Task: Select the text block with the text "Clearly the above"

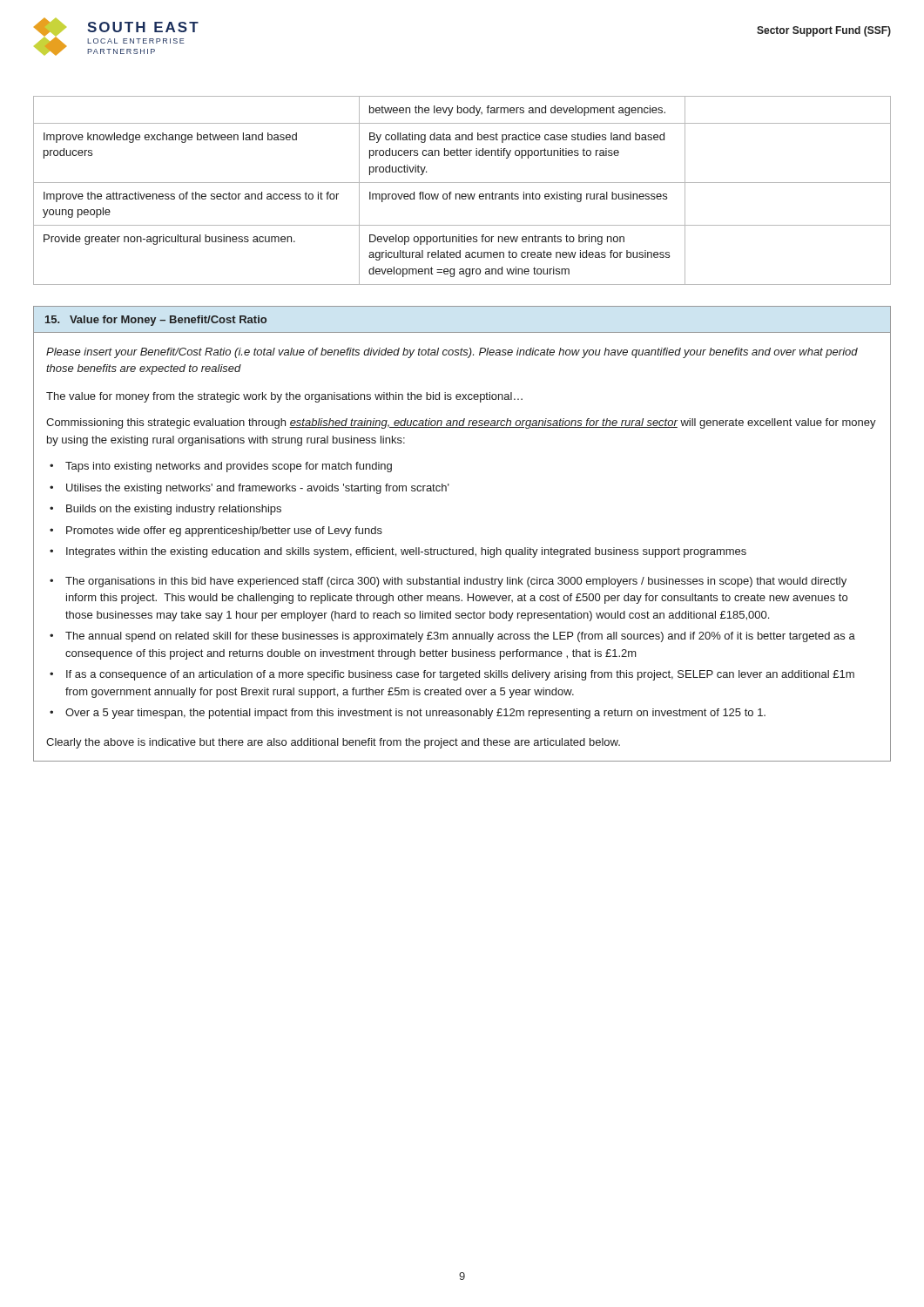Action: (x=333, y=742)
